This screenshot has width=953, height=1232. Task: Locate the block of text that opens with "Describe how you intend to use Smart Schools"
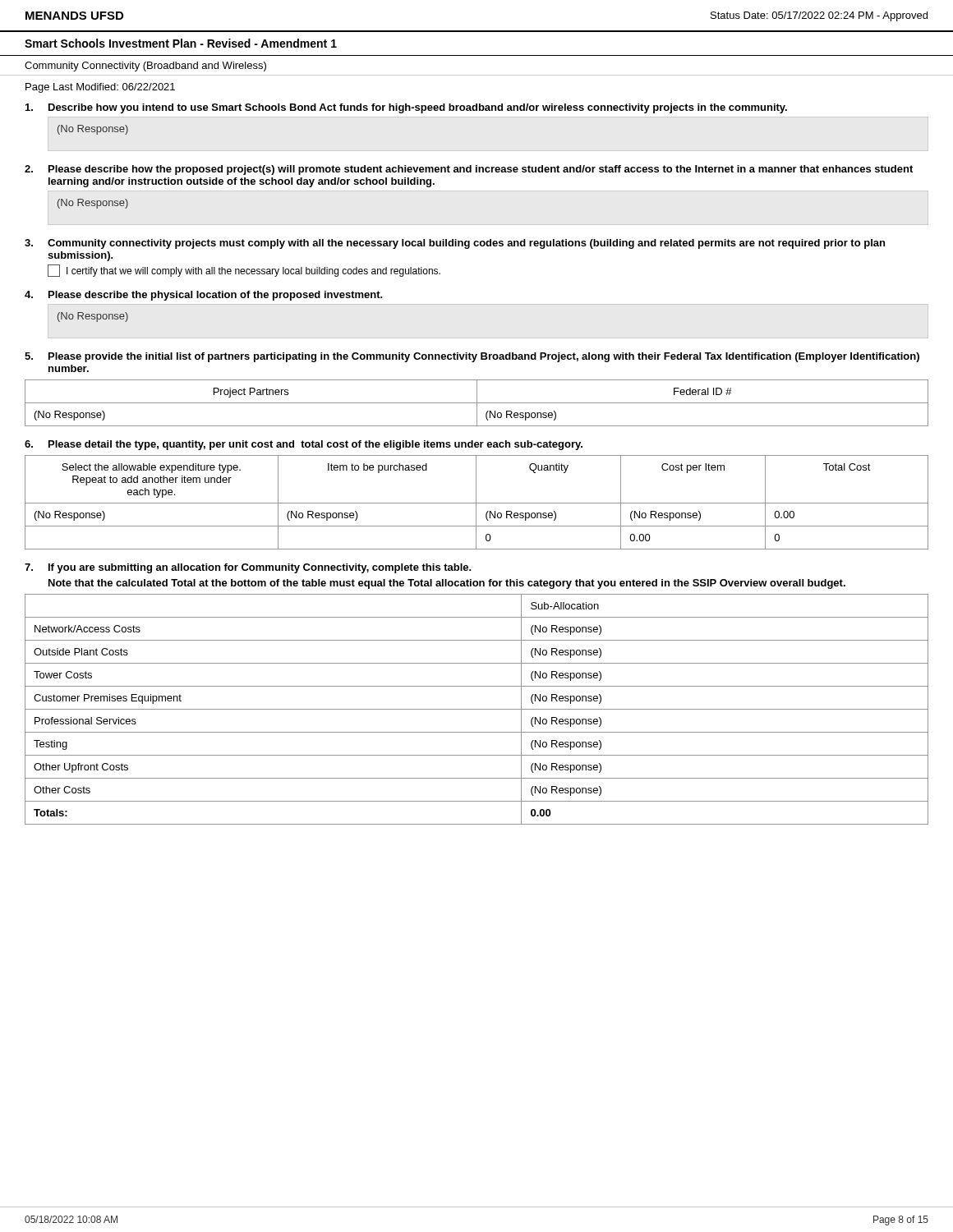point(406,108)
